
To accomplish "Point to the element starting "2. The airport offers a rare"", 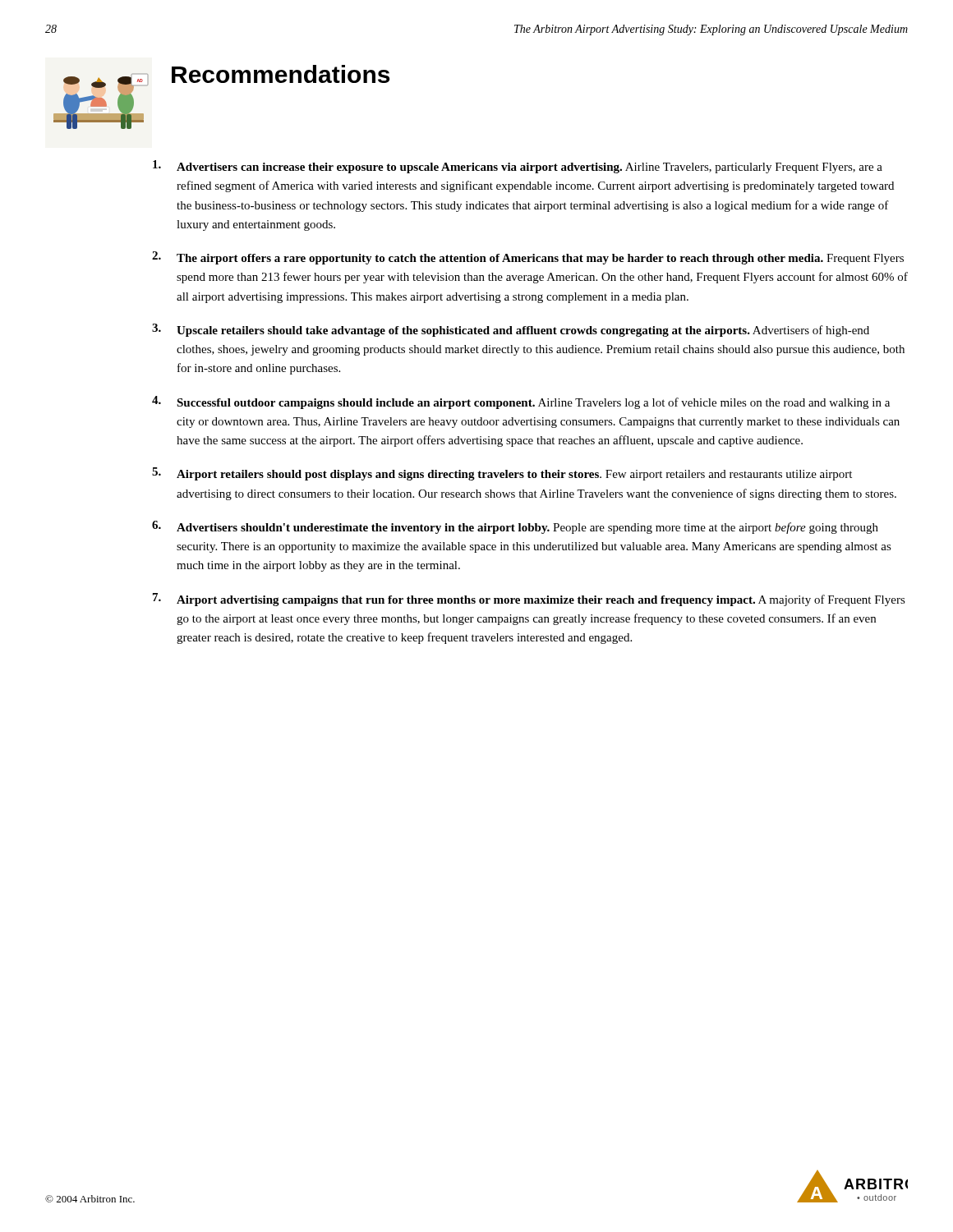I will pos(530,278).
